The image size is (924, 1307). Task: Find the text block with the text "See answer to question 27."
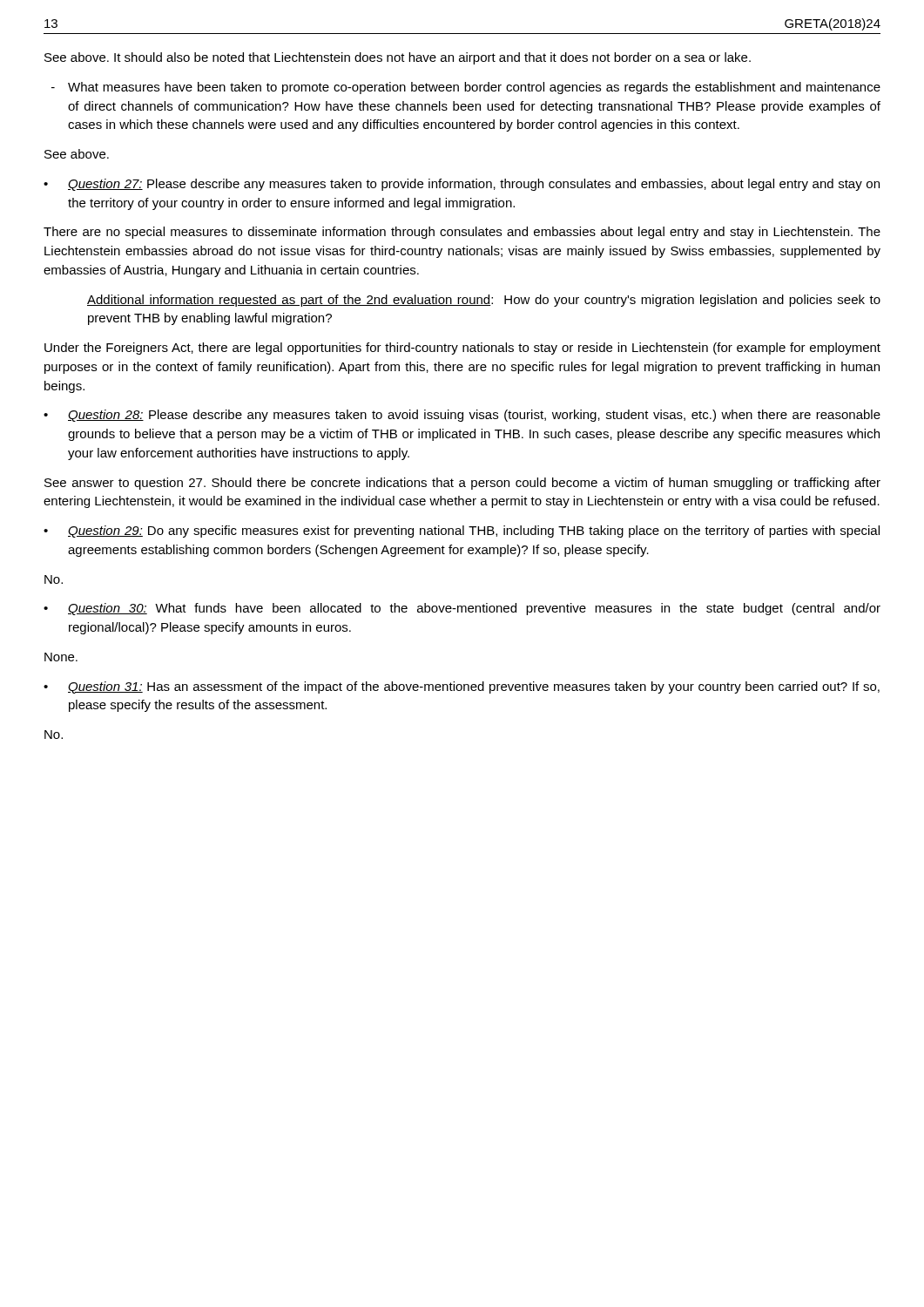462,491
